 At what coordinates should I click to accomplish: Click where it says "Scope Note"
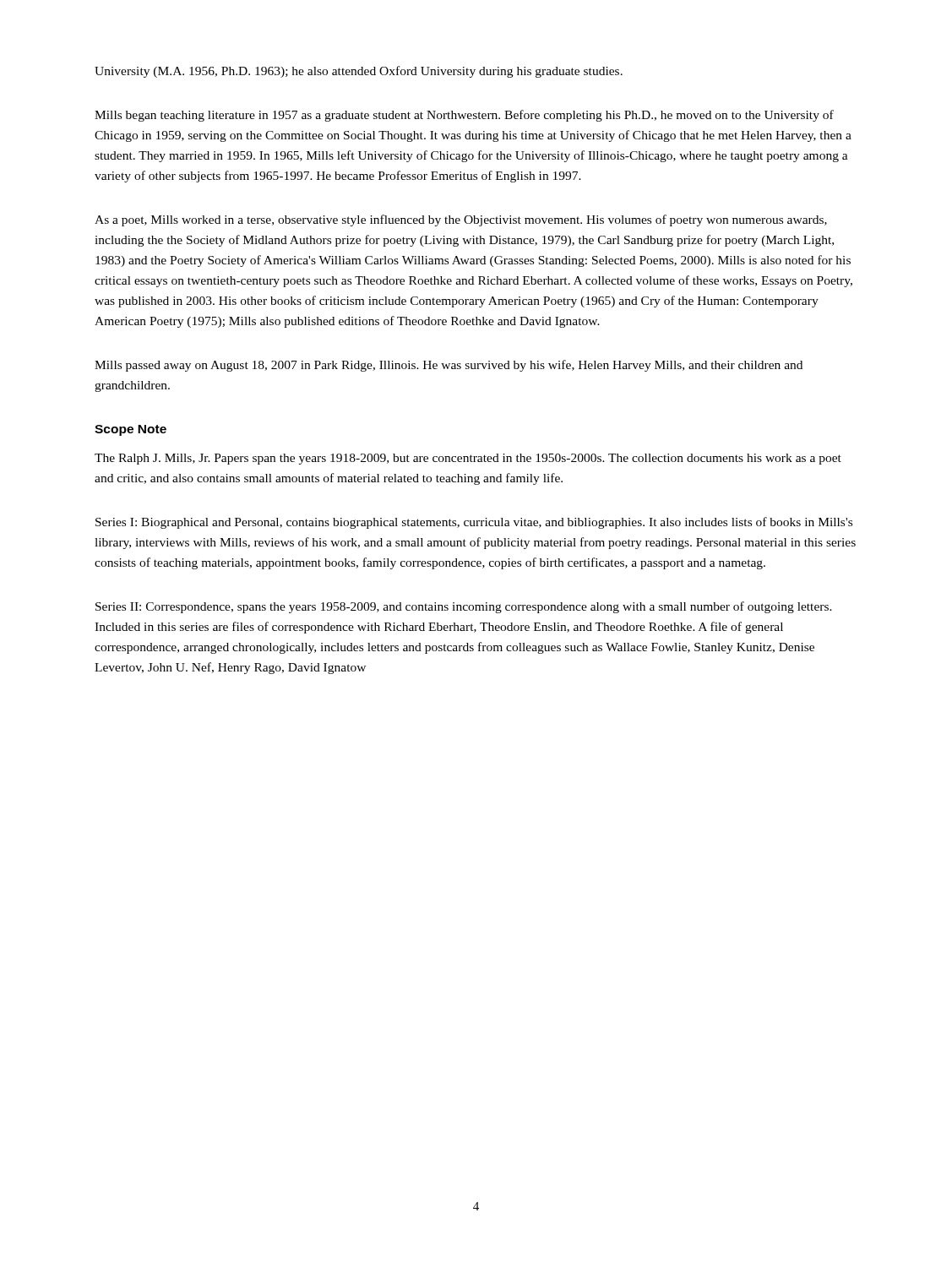pyautogui.click(x=131, y=429)
